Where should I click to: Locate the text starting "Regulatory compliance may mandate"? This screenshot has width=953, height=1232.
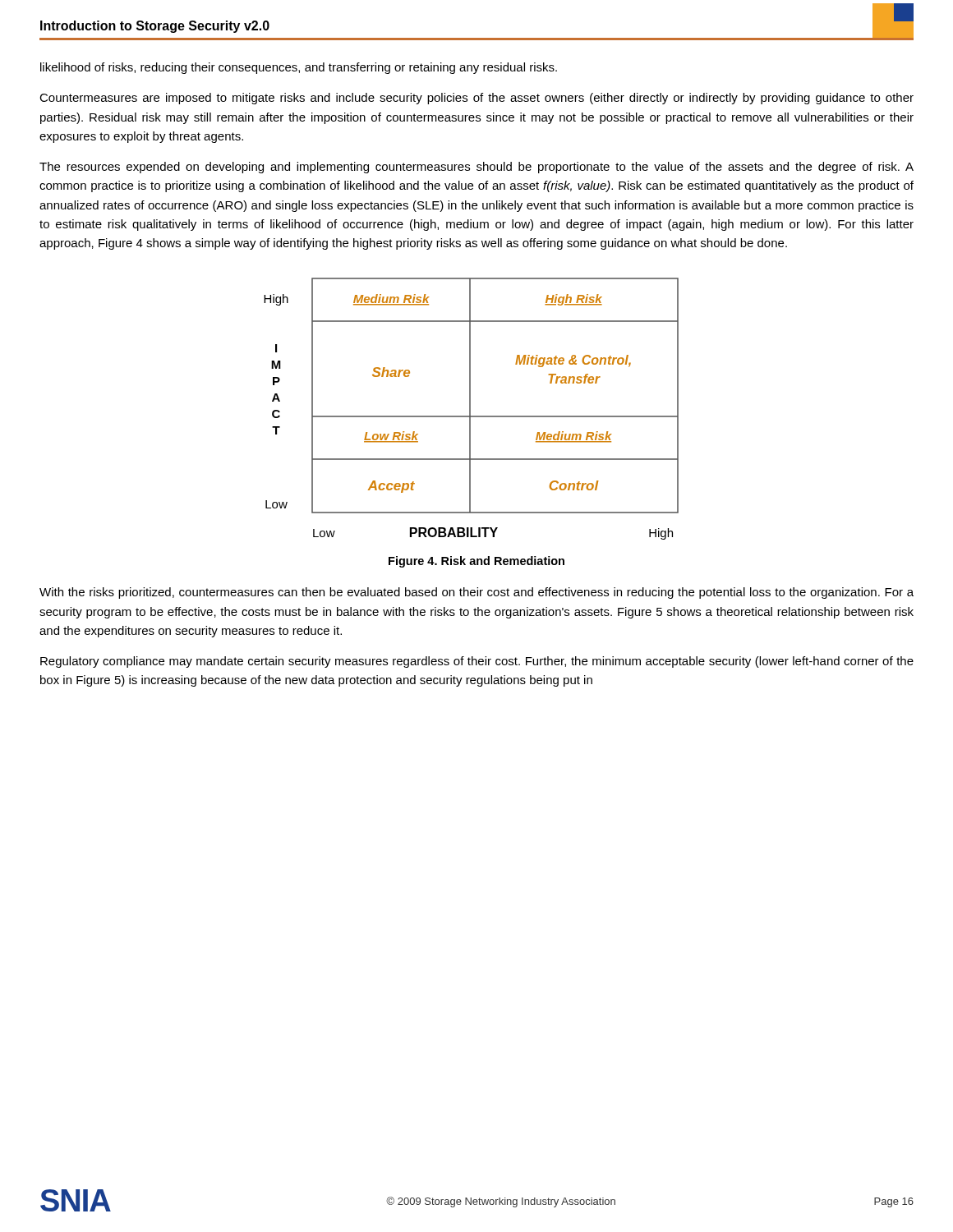(476, 670)
